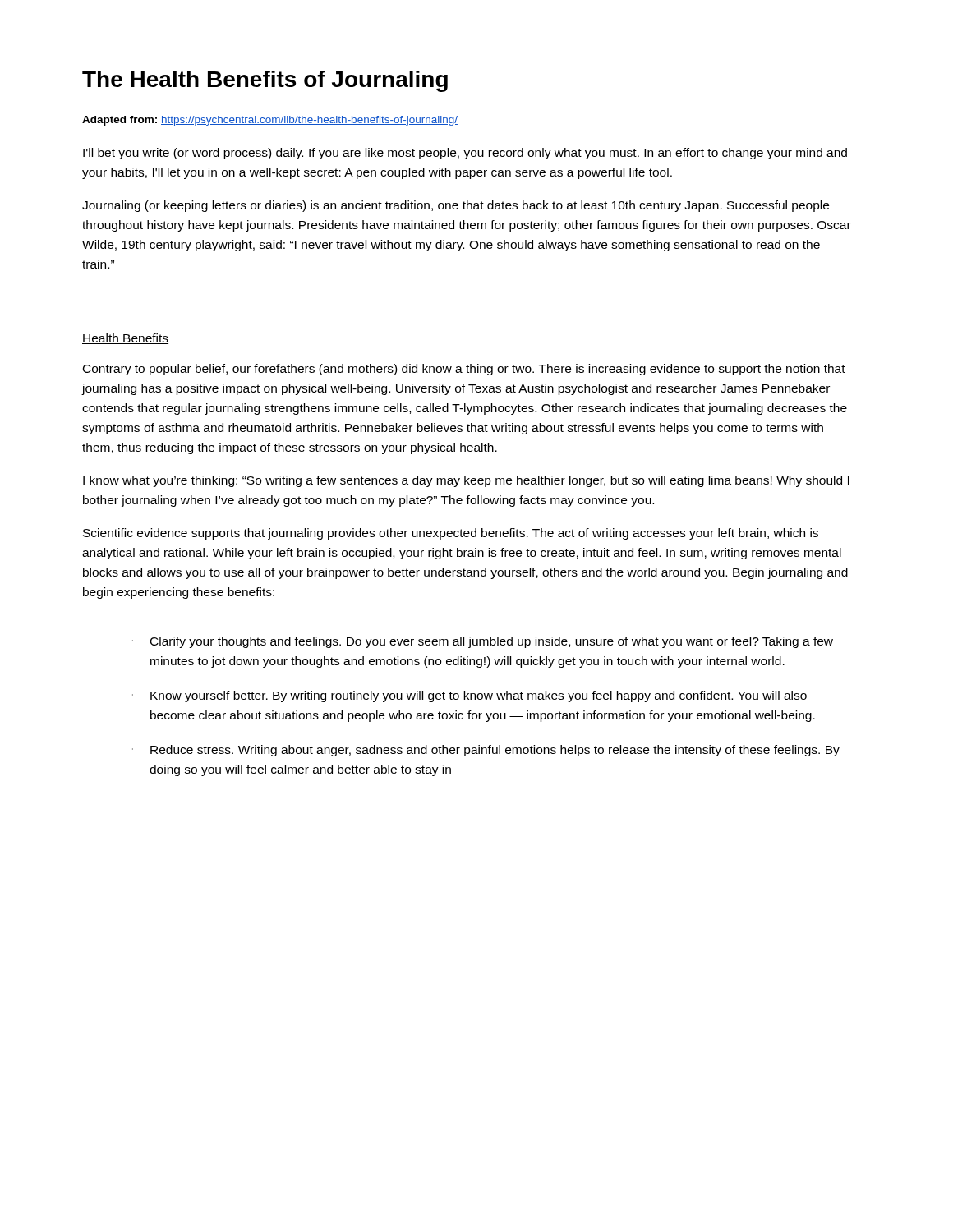The height and width of the screenshot is (1232, 953).
Task: Point to the block beginning "I know what you’re thinking: “So"
Action: pyautogui.click(x=466, y=490)
